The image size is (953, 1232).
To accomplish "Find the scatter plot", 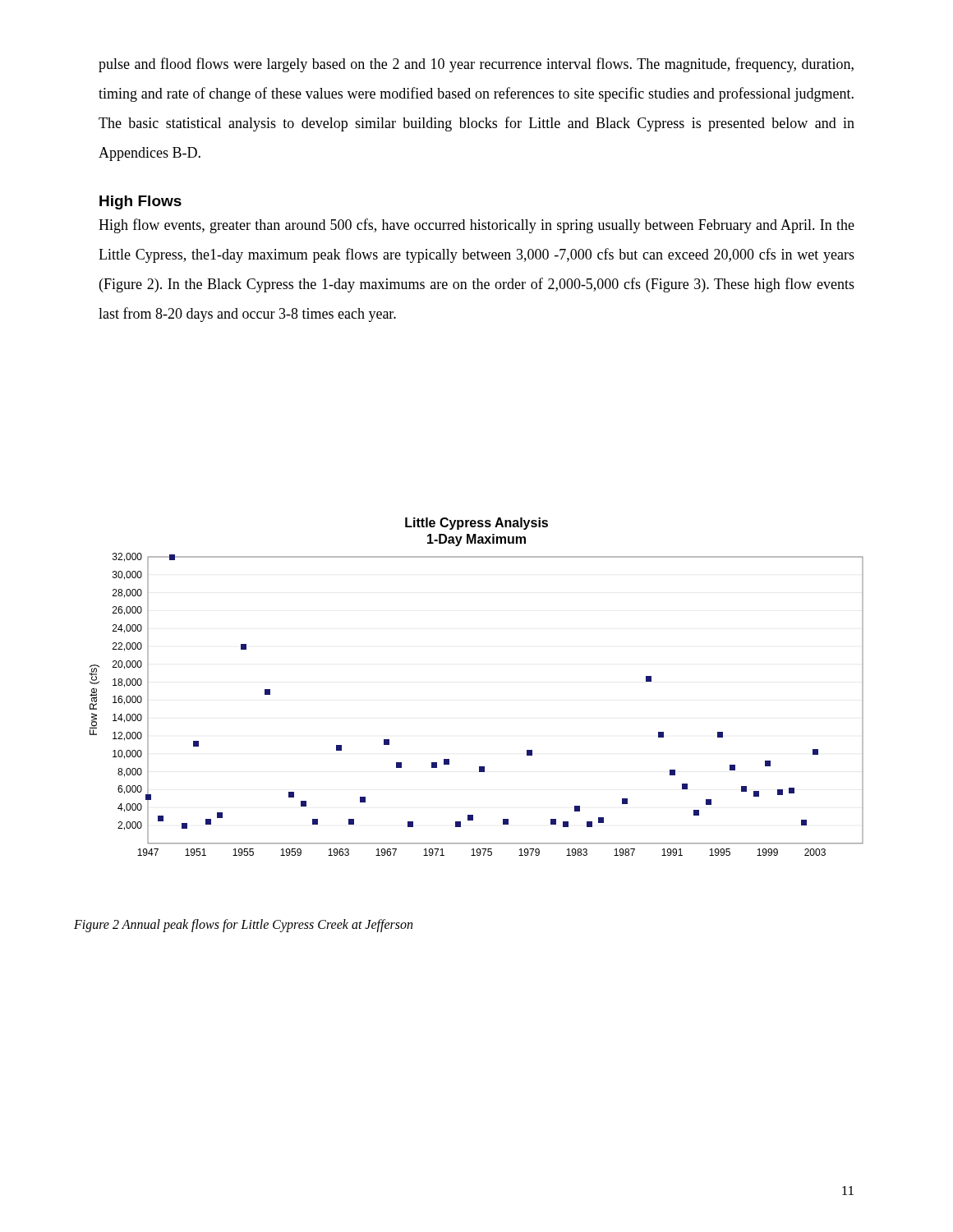I will (x=476, y=712).
